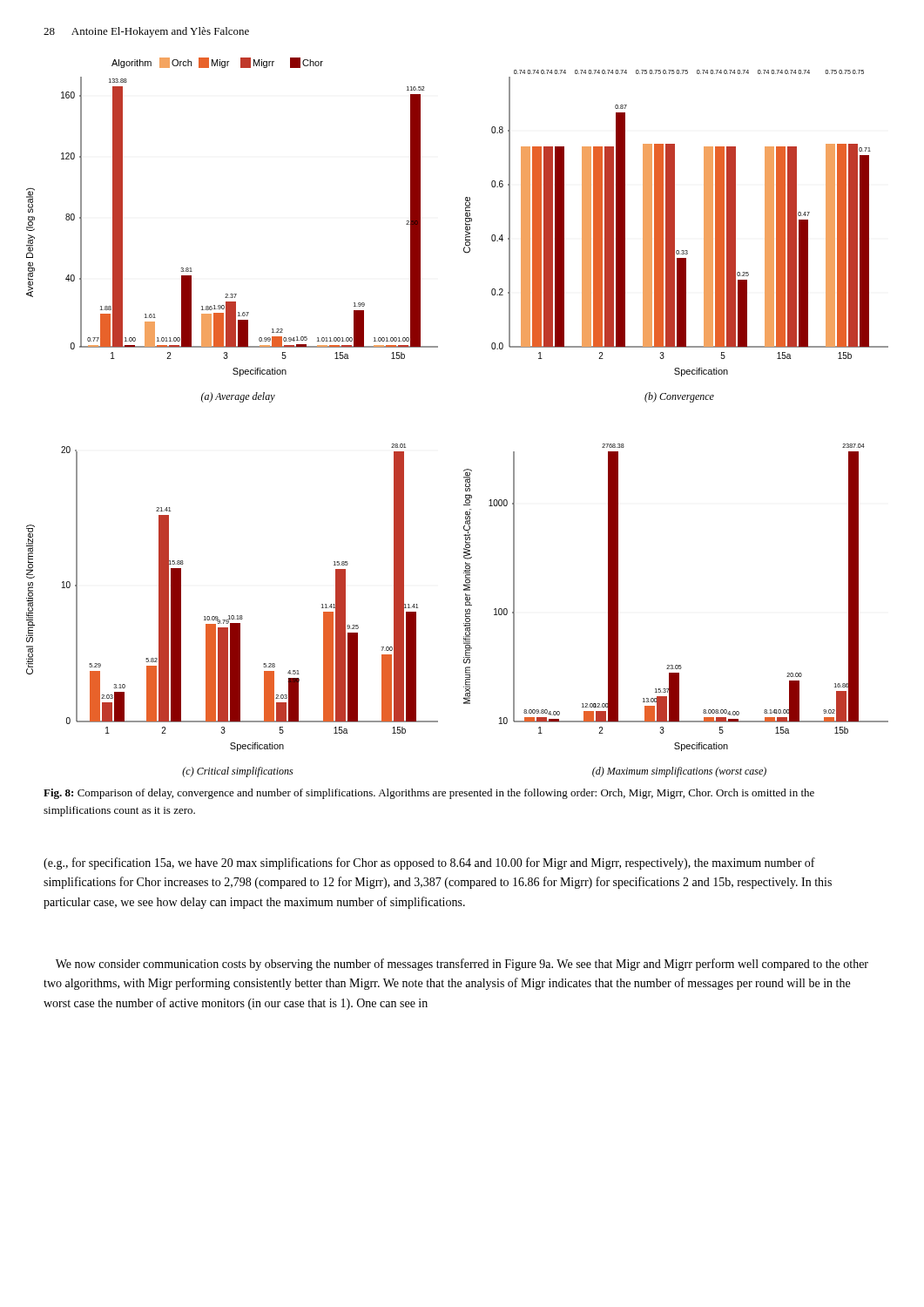The image size is (924, 1307).
Task: Locate the text block that says "We now consider communication"
Action: coord(456,984)
